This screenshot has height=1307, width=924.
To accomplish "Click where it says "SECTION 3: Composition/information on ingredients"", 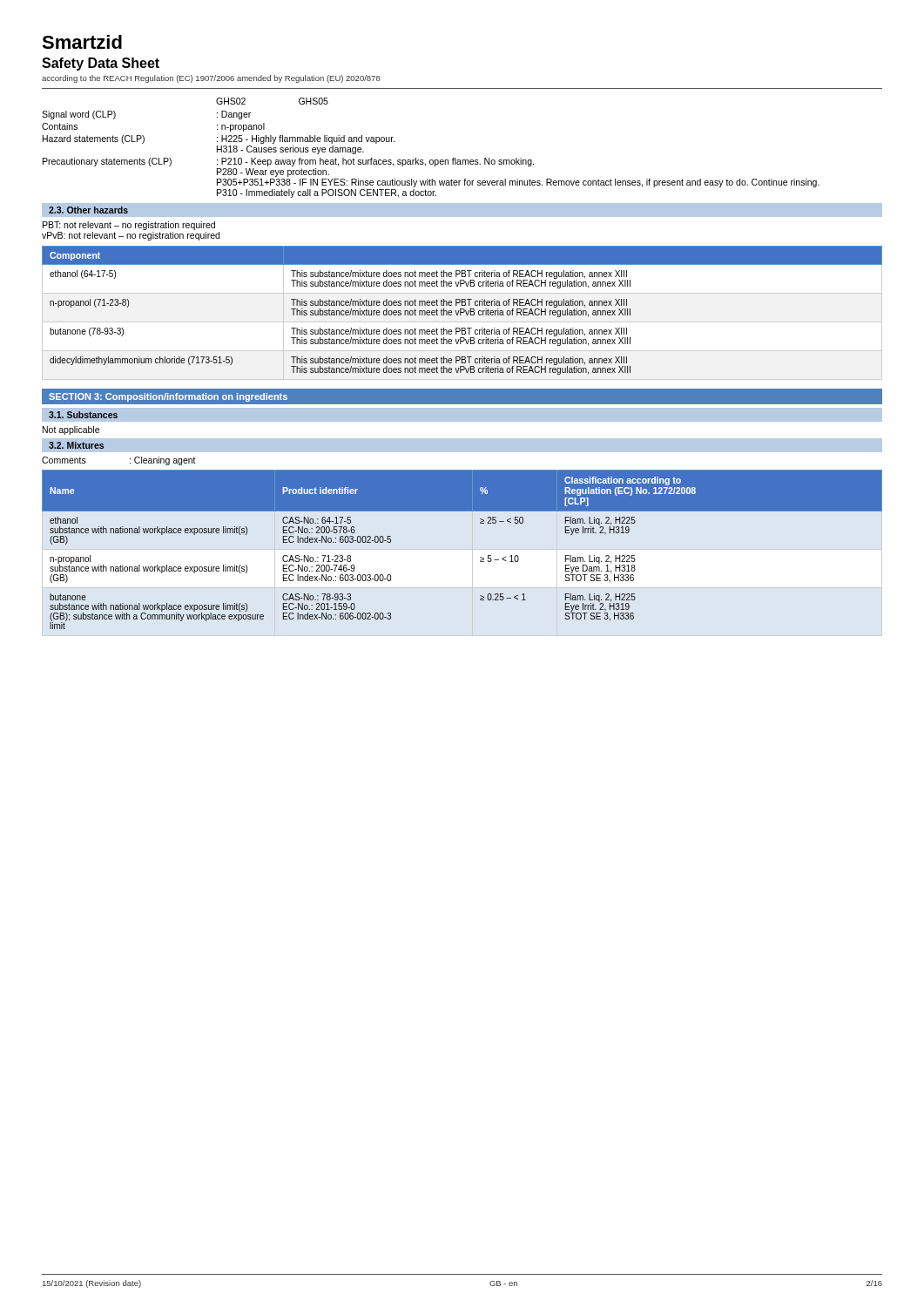I will [x=462, y=396].
